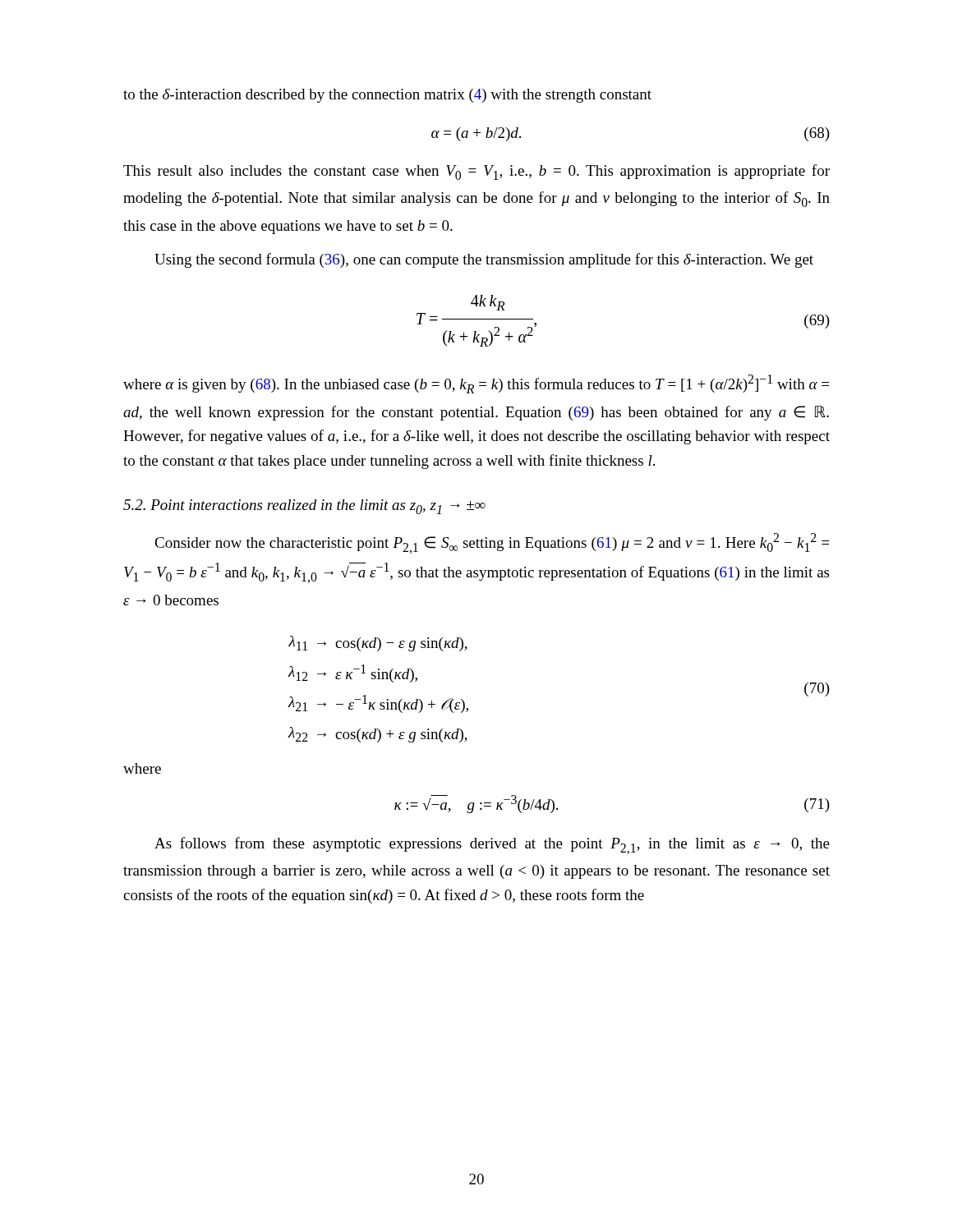Point to the block beginning "Consider now the characteristic point P2,1 ∈"
Image resolution: width=953 pixels, height=1232 pixels.
pyautogui.click(x=476, y=569)
